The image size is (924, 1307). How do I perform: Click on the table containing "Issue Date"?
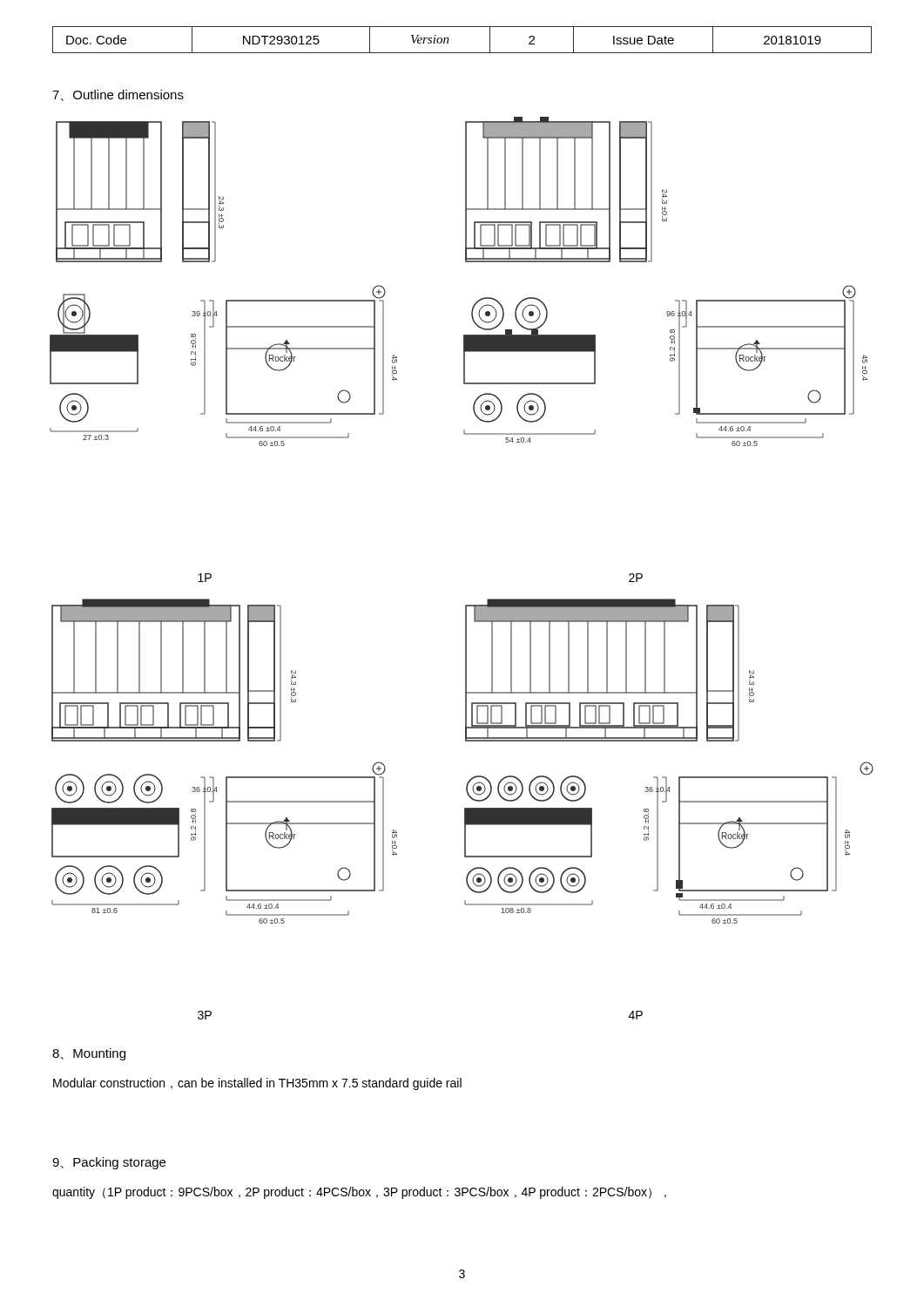[462, 40]
